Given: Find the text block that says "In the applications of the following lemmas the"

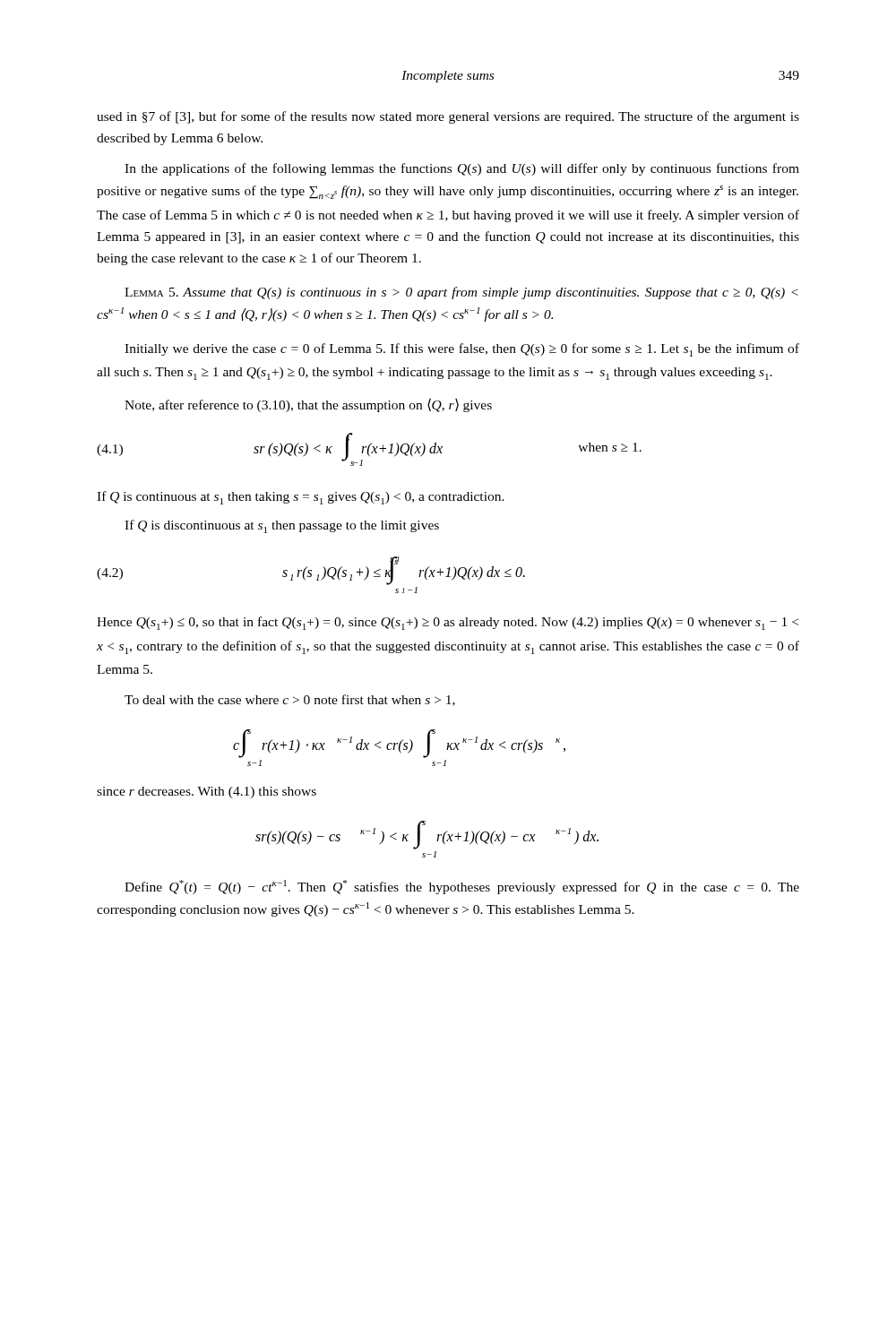Looking at the screenshot, I should (448, 213).
